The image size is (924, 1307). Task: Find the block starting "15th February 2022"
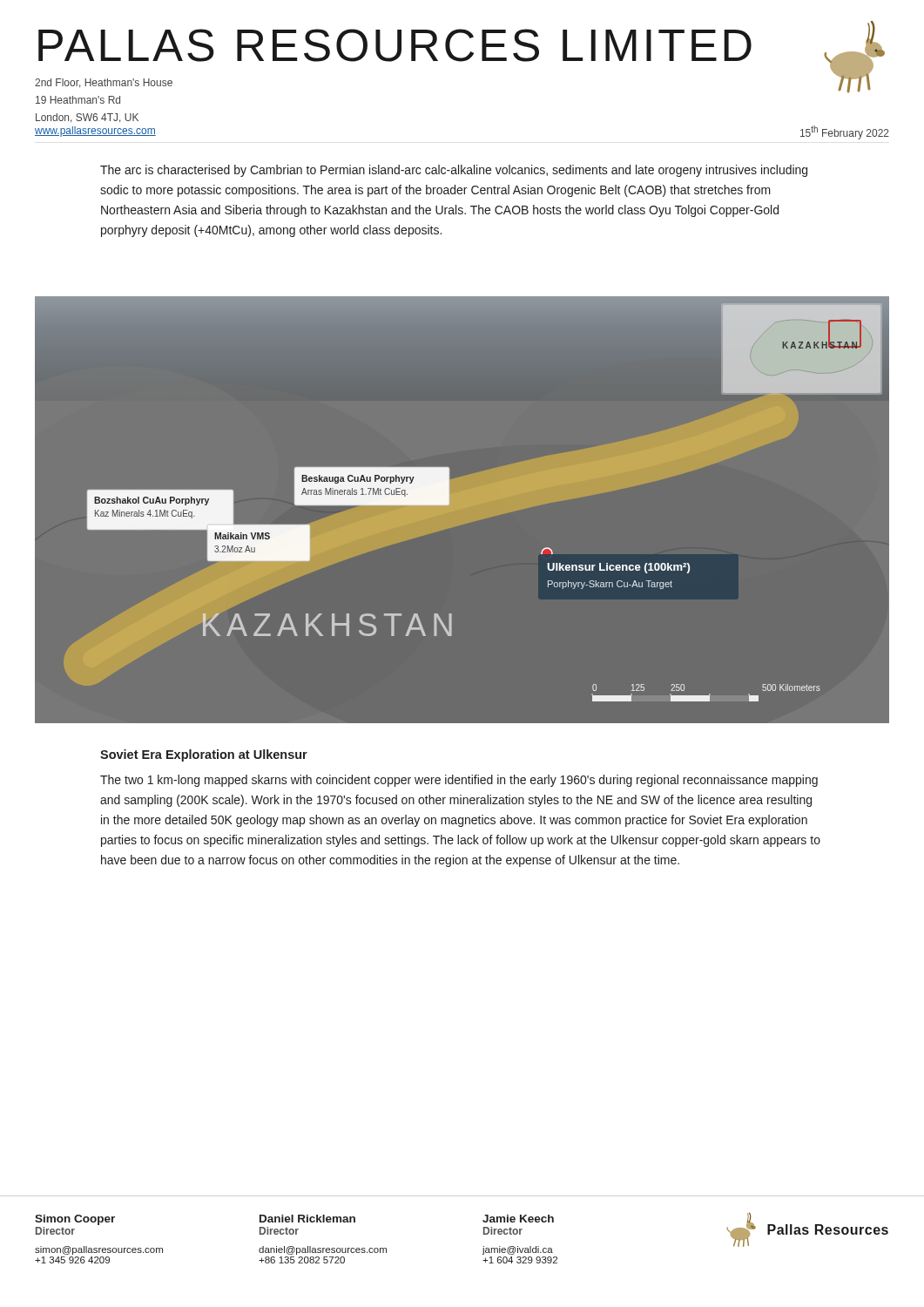point(844,132)
